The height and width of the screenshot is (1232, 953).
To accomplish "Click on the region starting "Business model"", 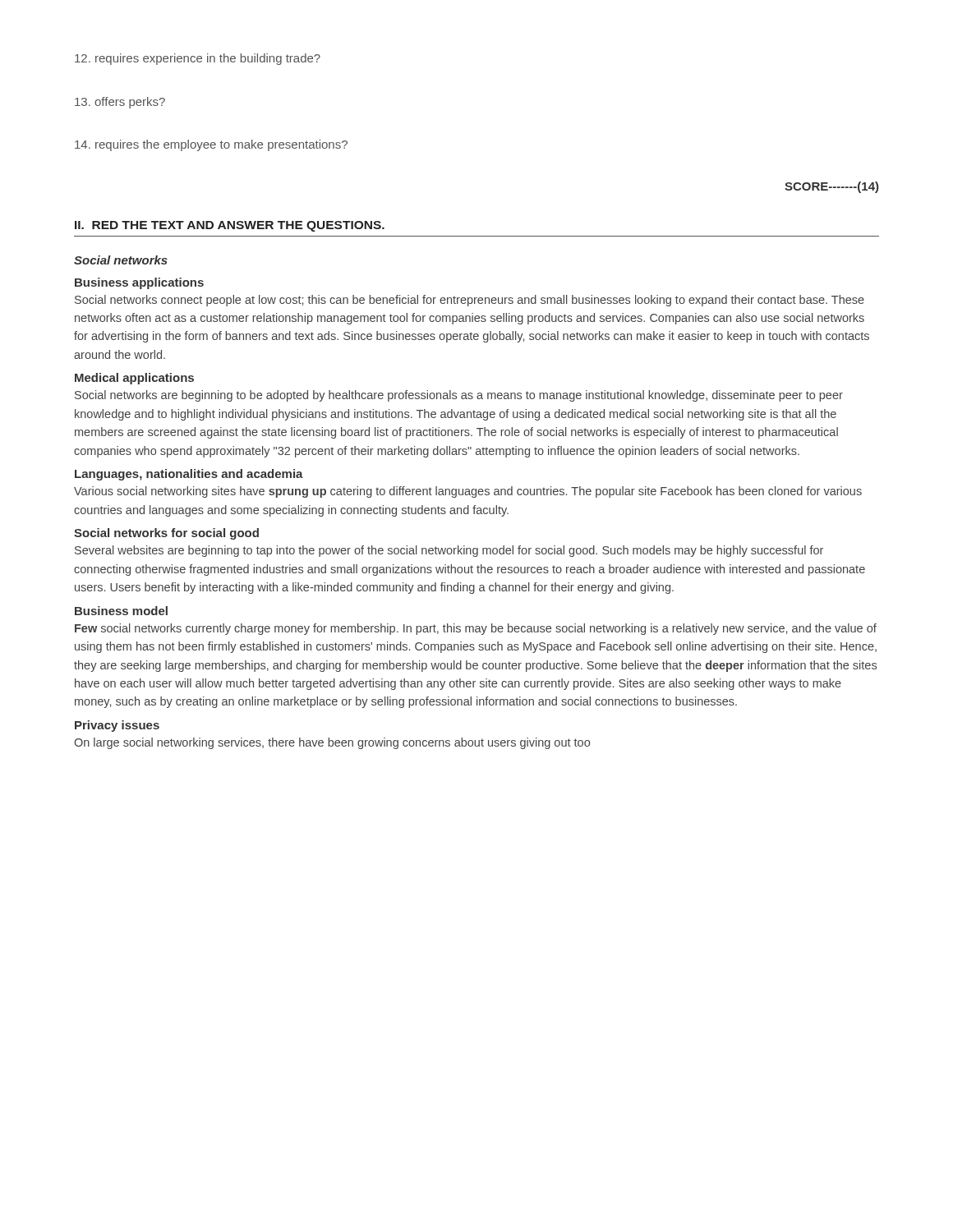I will (x=121, y=610).
